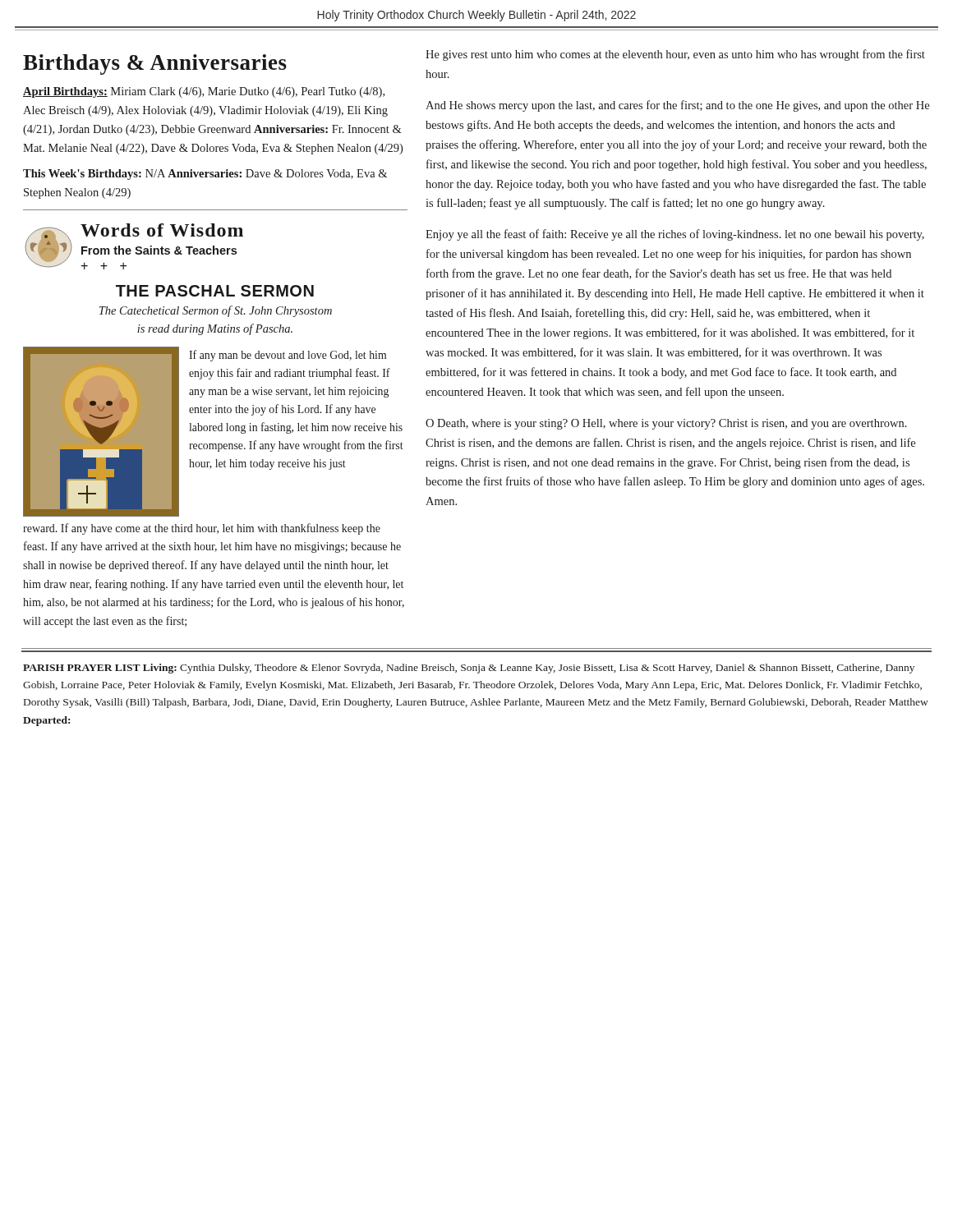Select the element starting "Enjoy ye all the"
This screenshot has height=1232, width=953.
(x=675, y=313)
